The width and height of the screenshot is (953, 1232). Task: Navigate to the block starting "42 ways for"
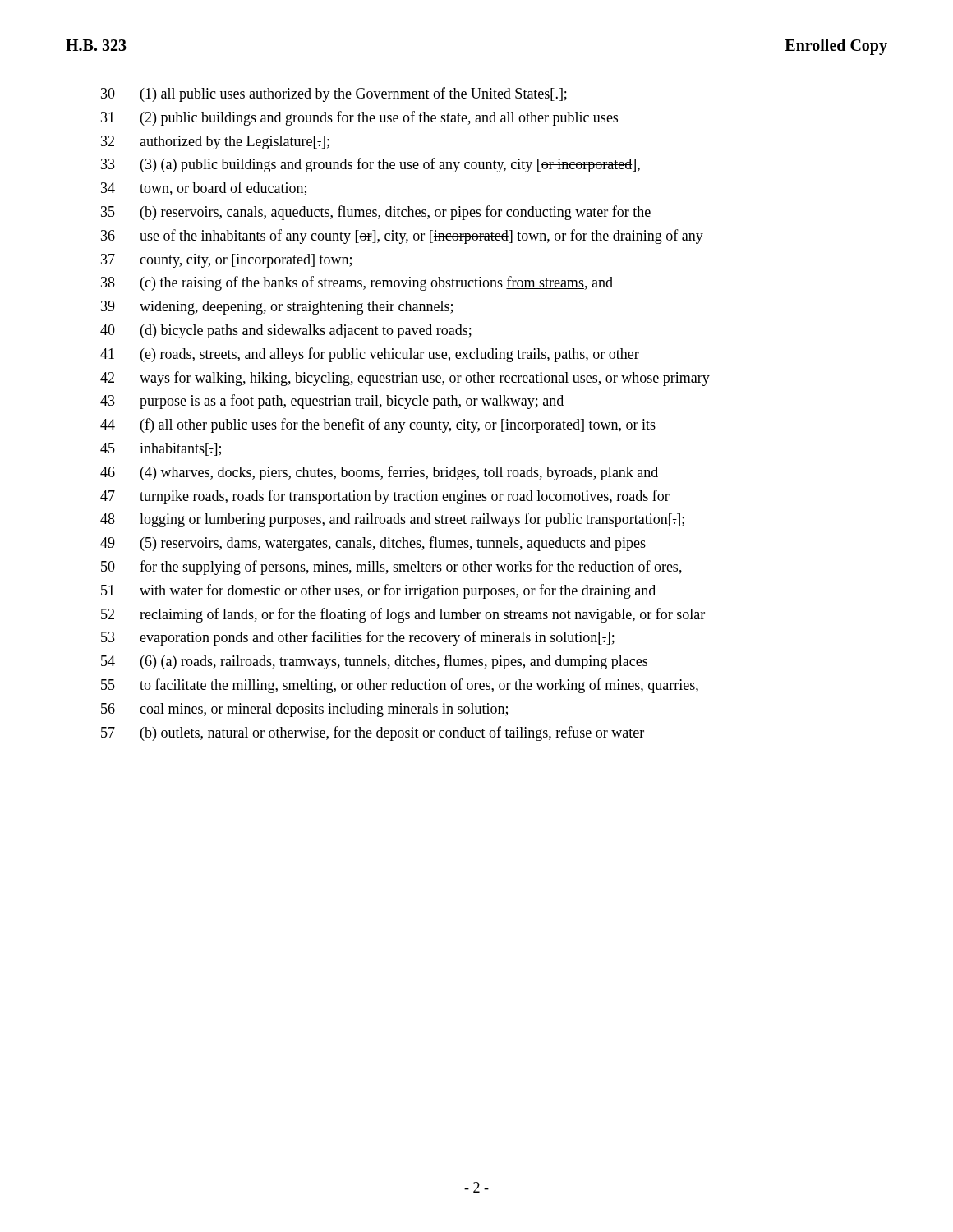click(x=476, y=378)
